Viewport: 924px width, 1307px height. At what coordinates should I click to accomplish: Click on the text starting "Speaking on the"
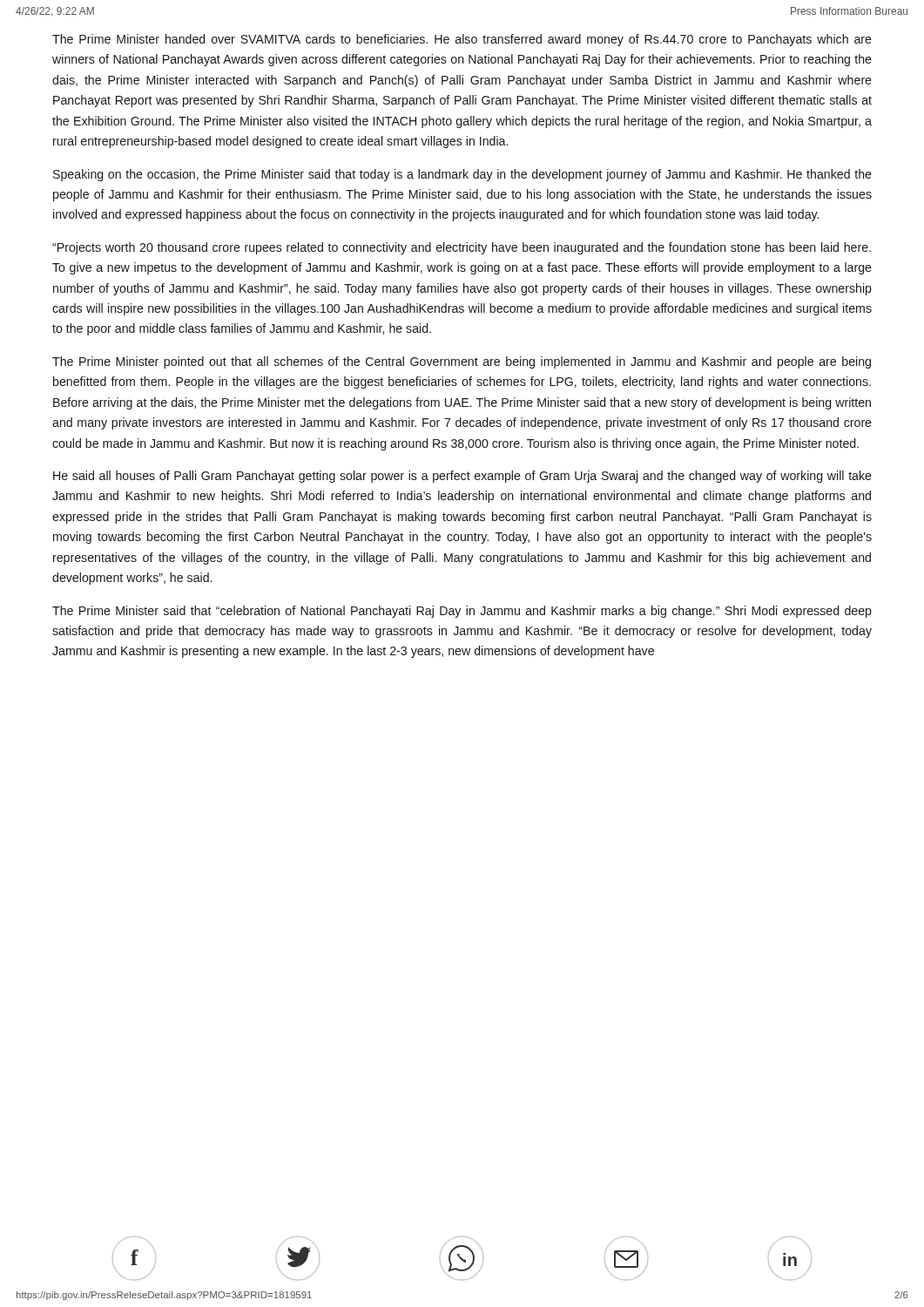coord(462,194)
